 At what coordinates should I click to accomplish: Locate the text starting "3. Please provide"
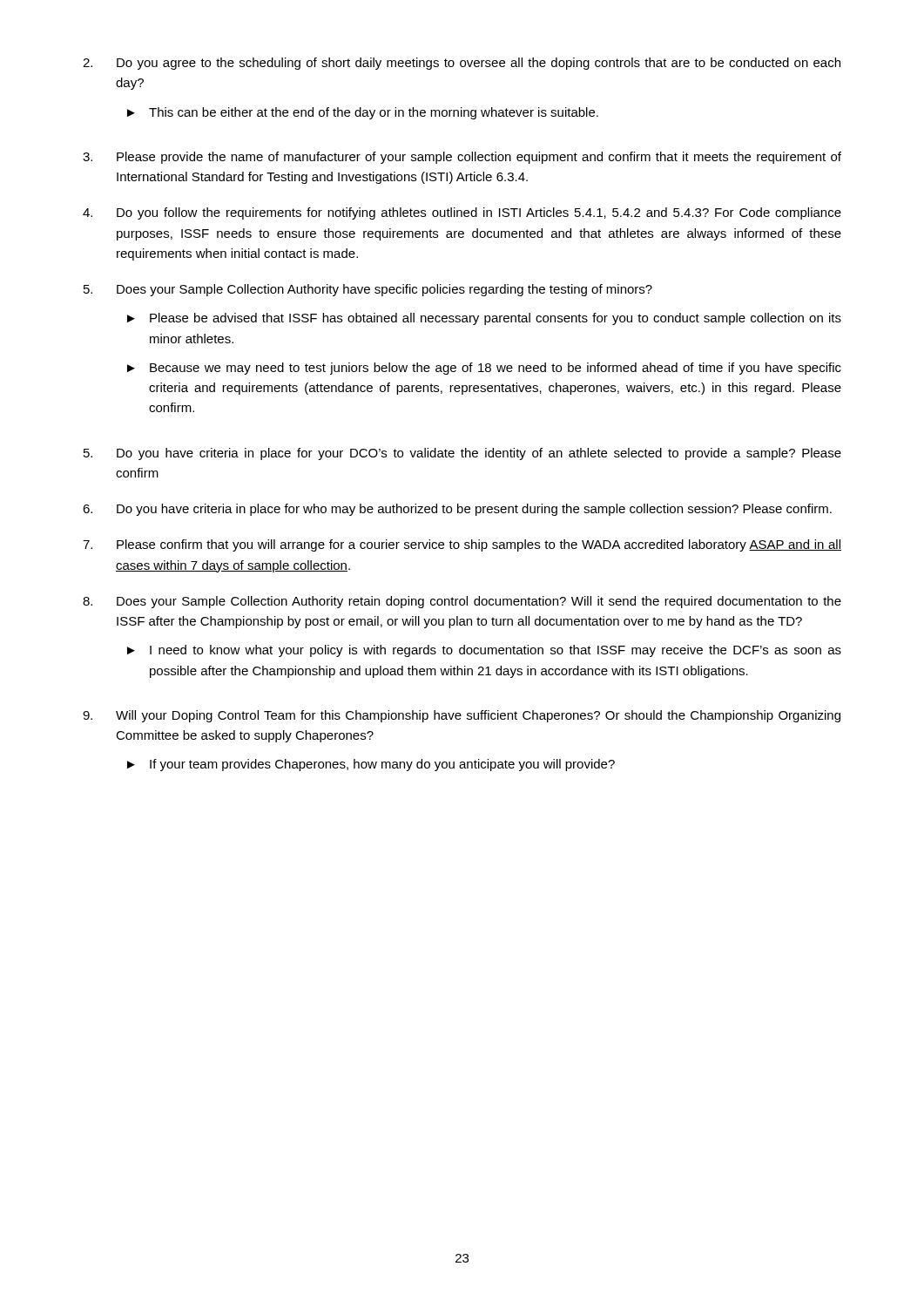(x=462, y=166)
